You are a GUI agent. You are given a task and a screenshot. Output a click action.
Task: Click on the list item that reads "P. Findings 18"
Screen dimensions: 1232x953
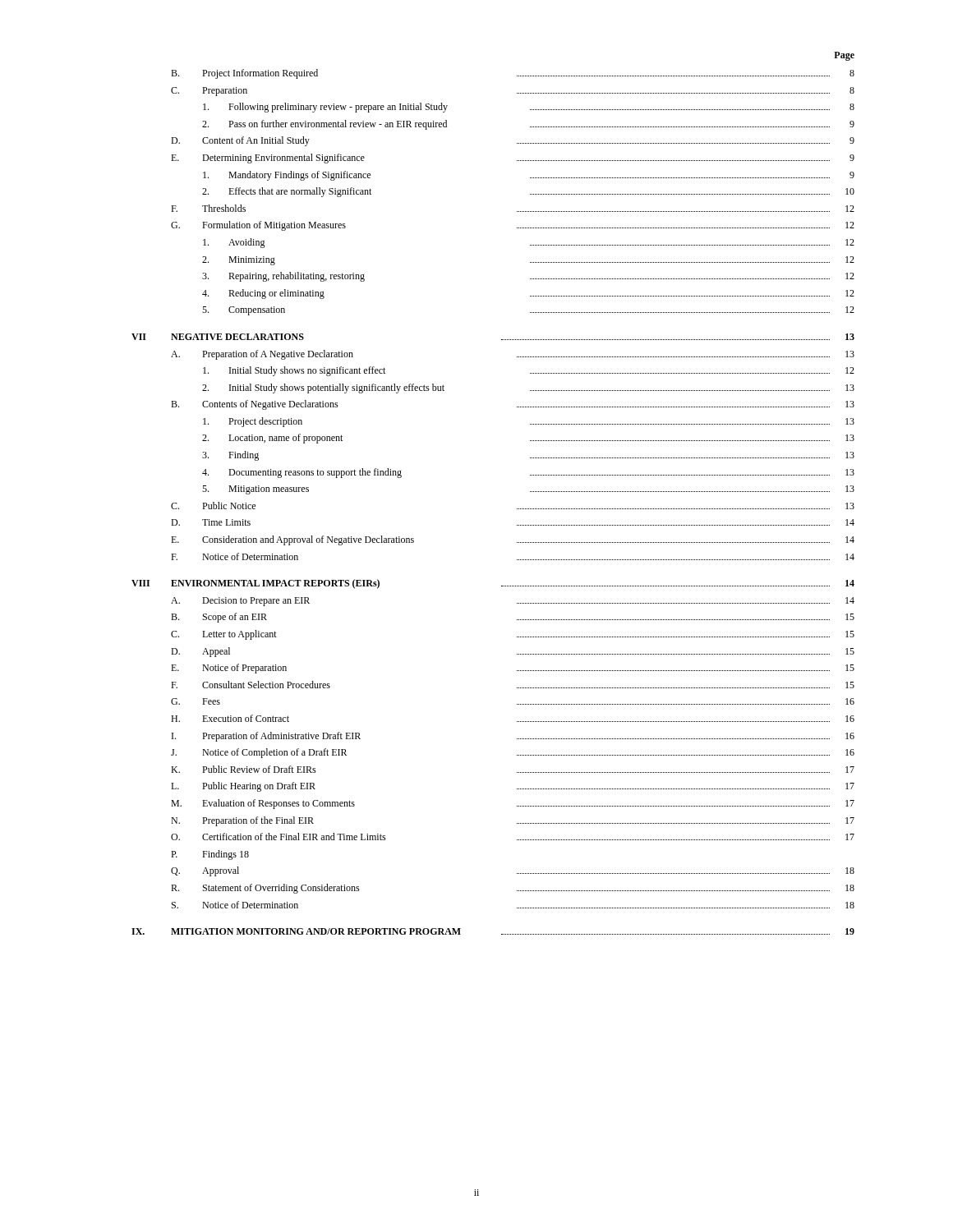(210, 855)
